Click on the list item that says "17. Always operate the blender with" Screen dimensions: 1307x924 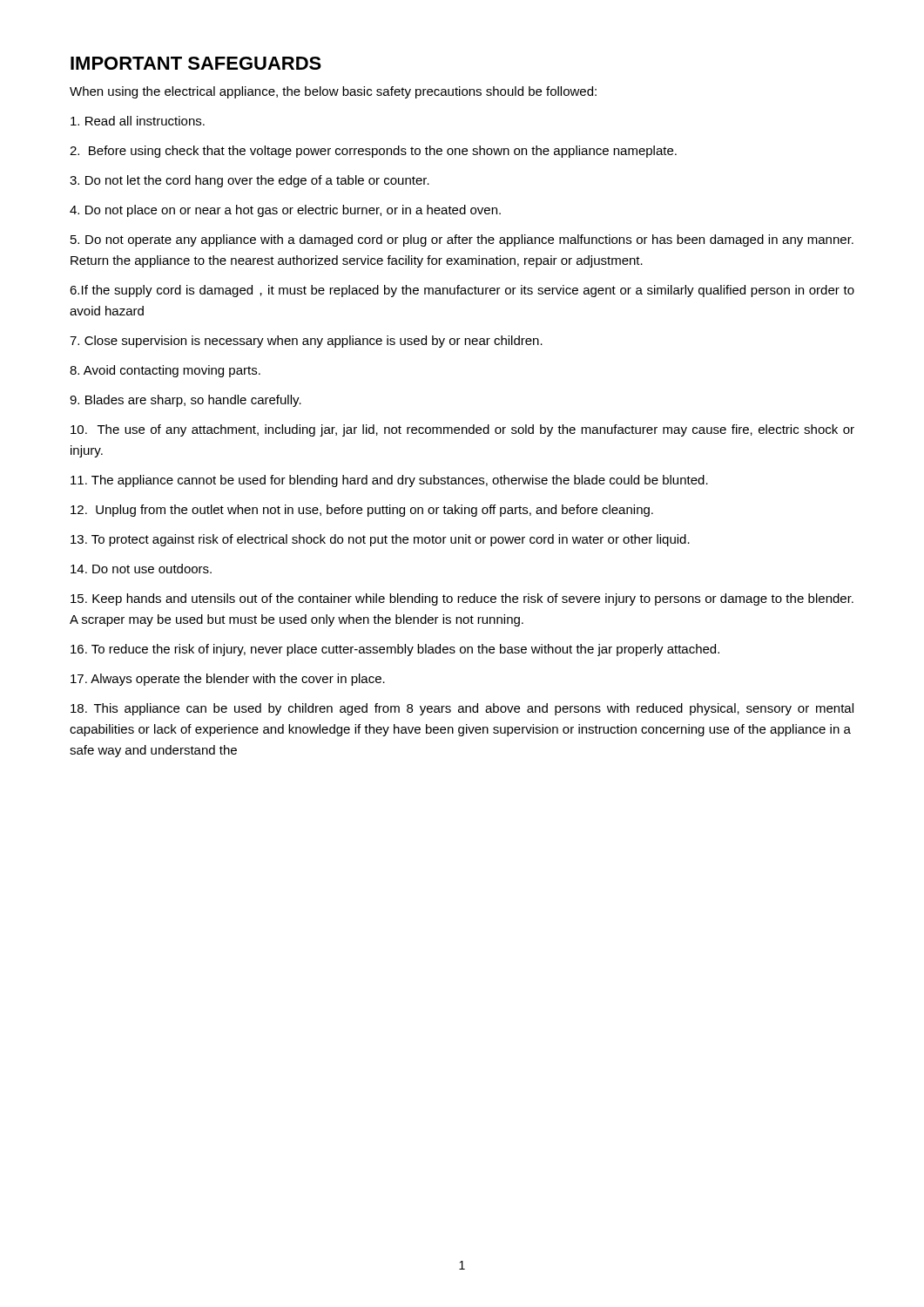(x=228, y=678)
